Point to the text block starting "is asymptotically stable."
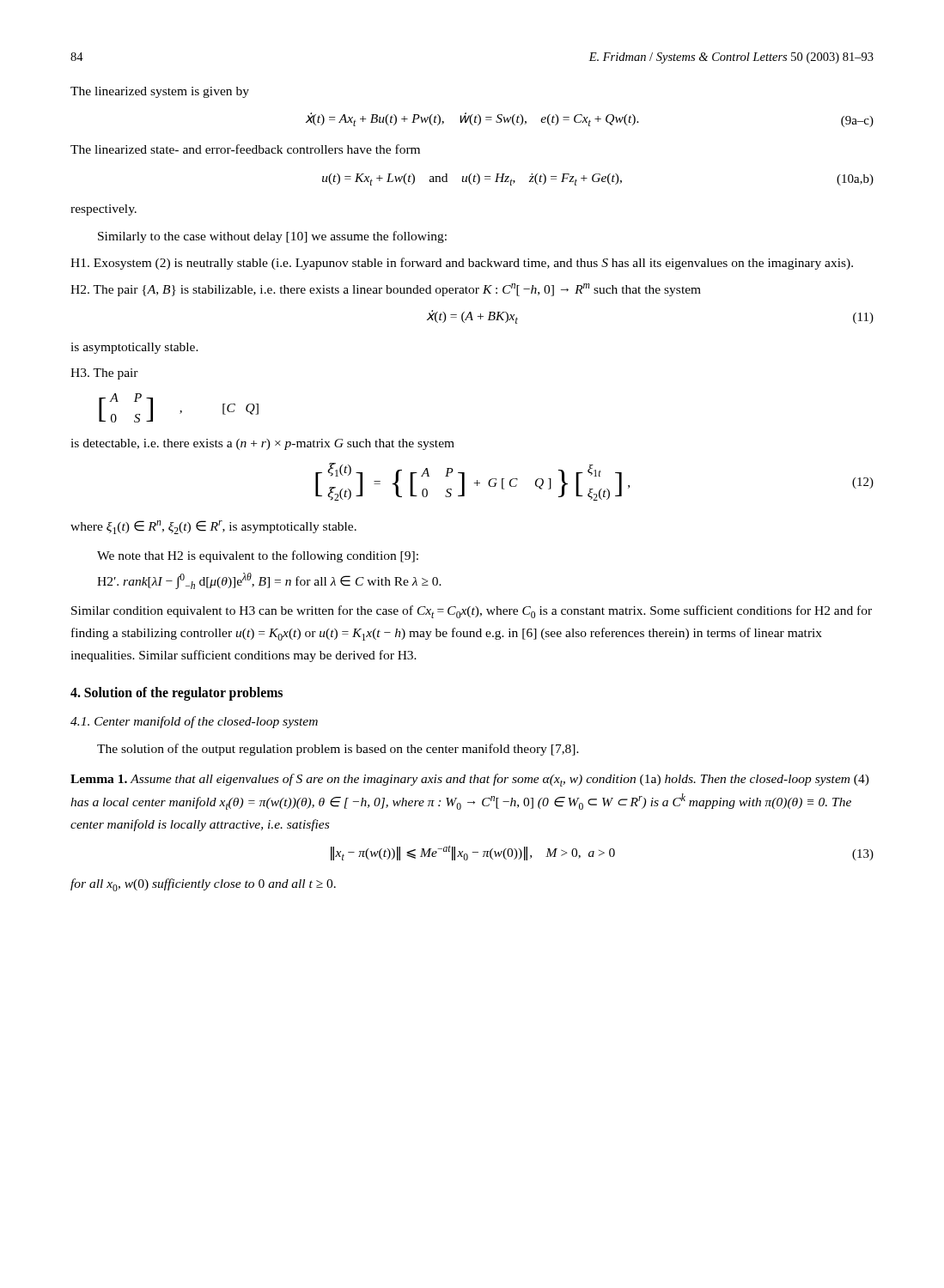The height and width of the screenshot is (1288, 944). coord(135,346)
